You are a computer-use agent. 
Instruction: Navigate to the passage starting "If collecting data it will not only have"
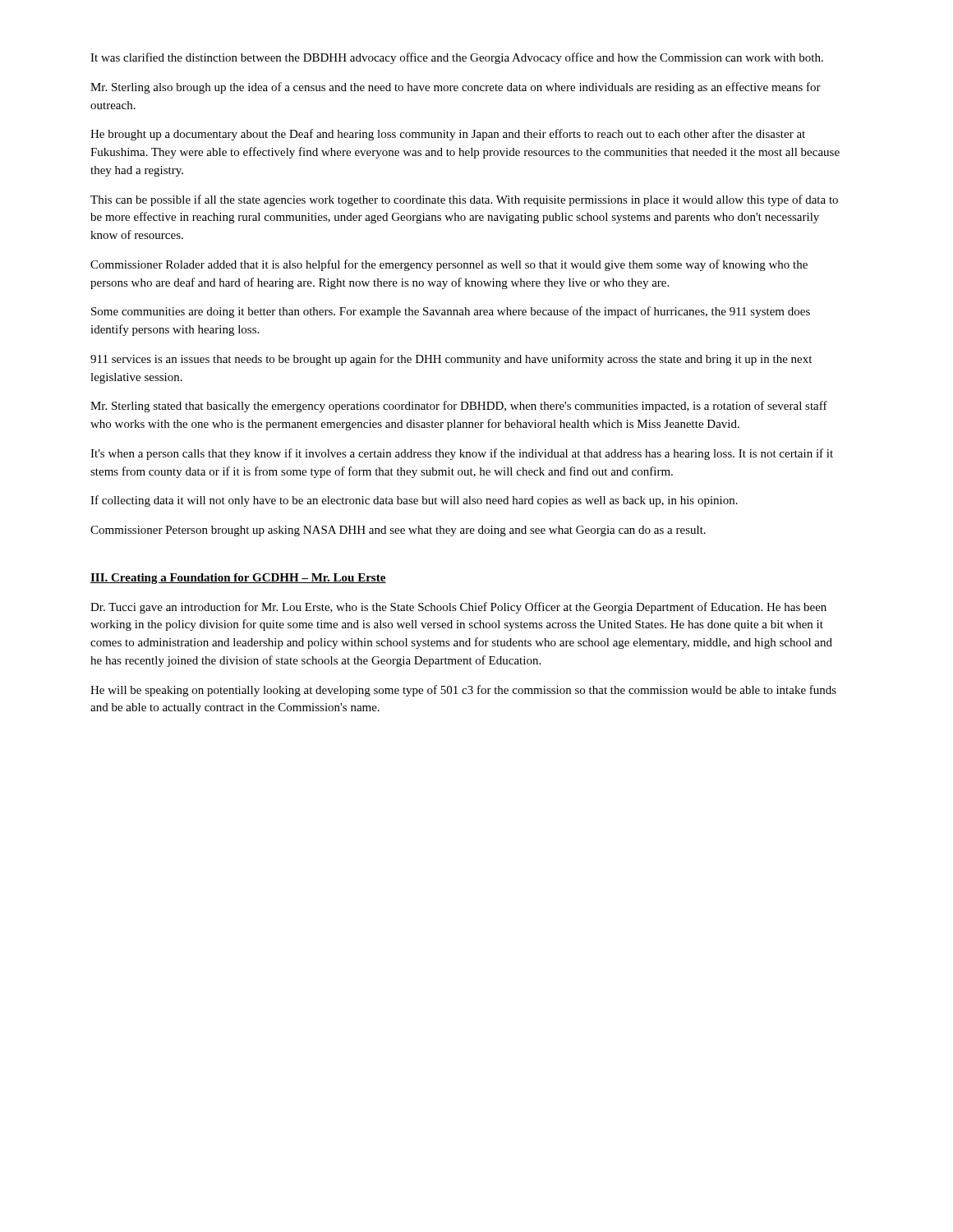(x=414, y=500)
